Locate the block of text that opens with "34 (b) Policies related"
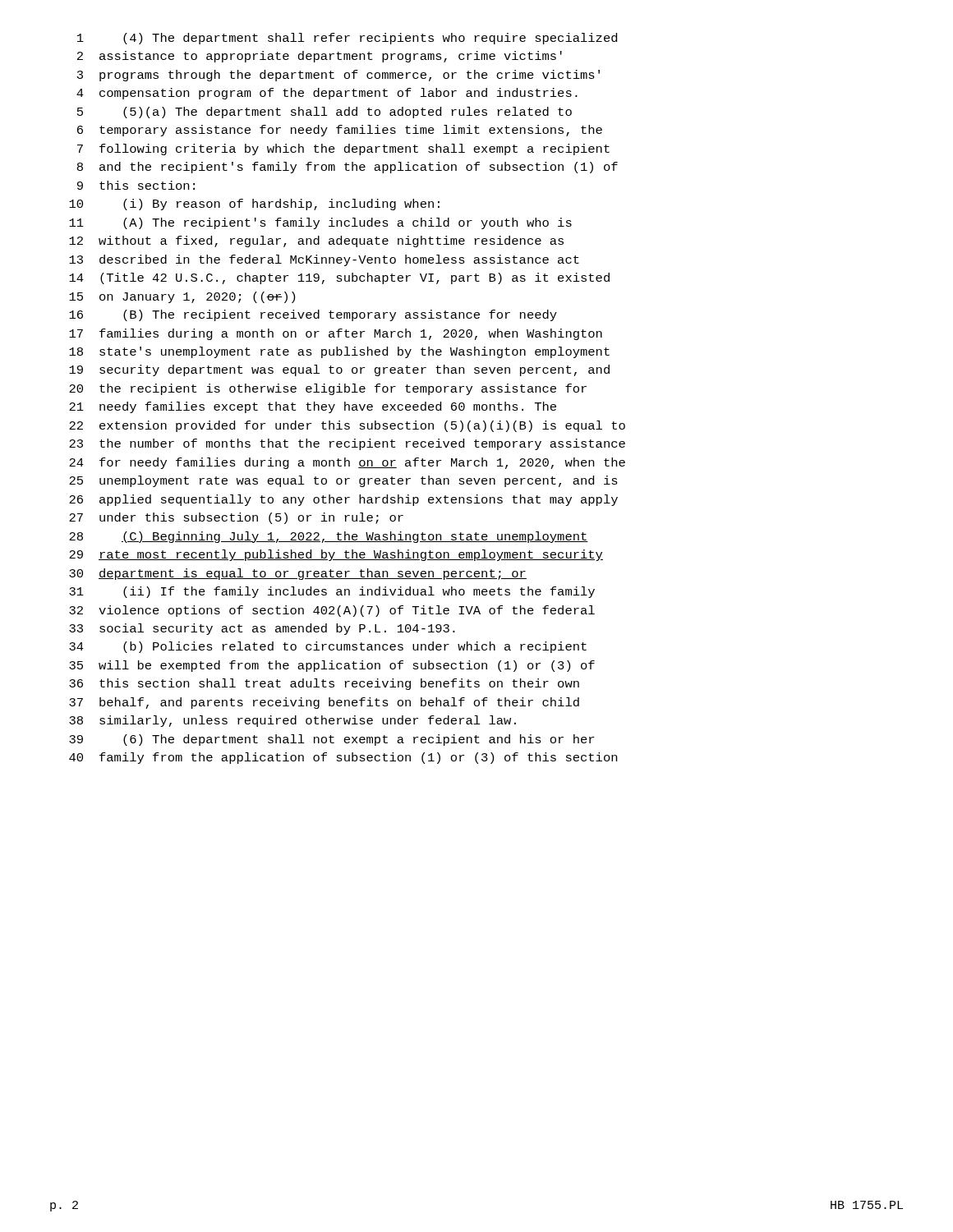Screen dimensions: 1232x953 (x=476, y=685)
